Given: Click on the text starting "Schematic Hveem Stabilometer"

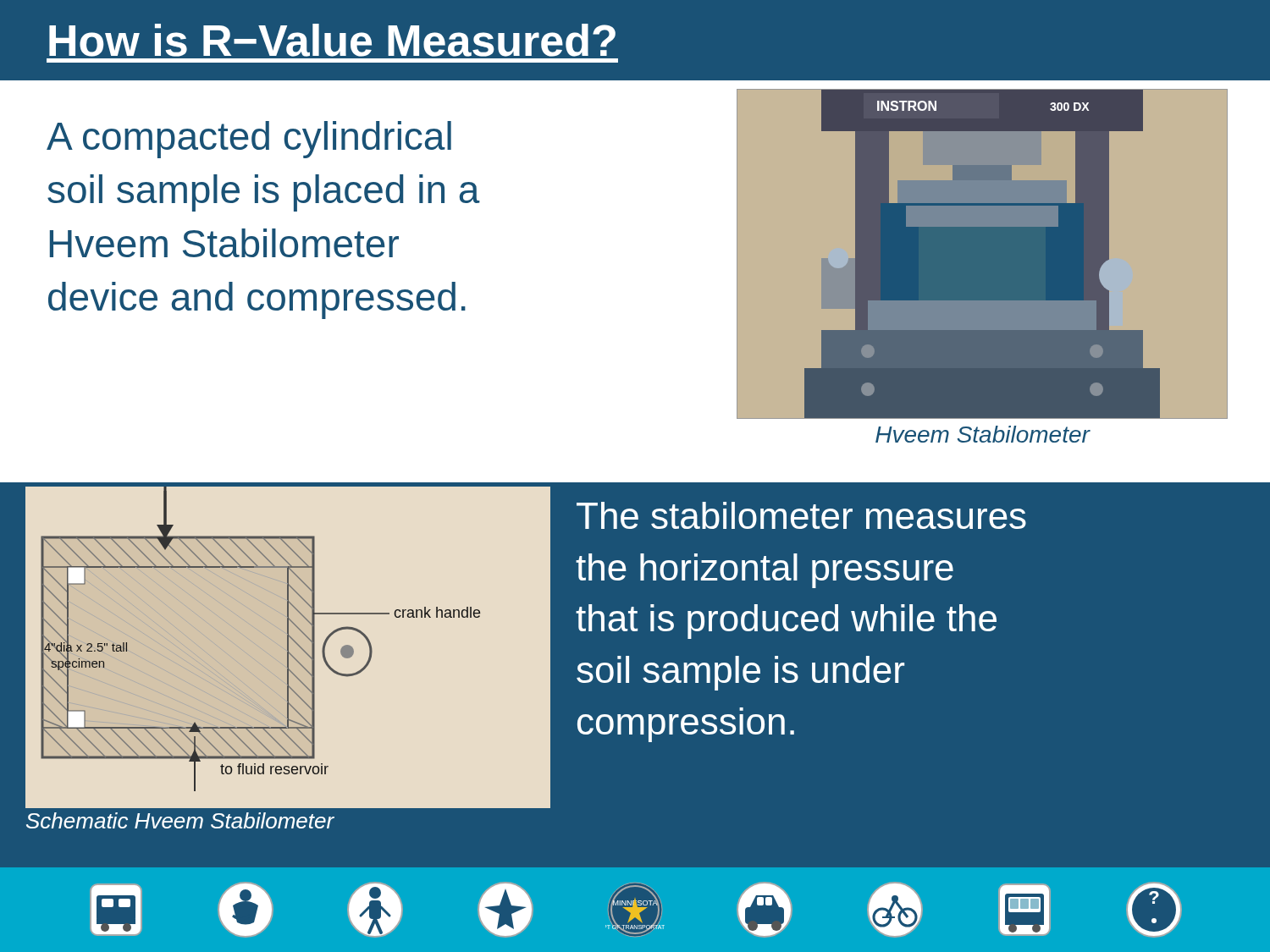Looking at the screenshot, I should click(180, 821).
